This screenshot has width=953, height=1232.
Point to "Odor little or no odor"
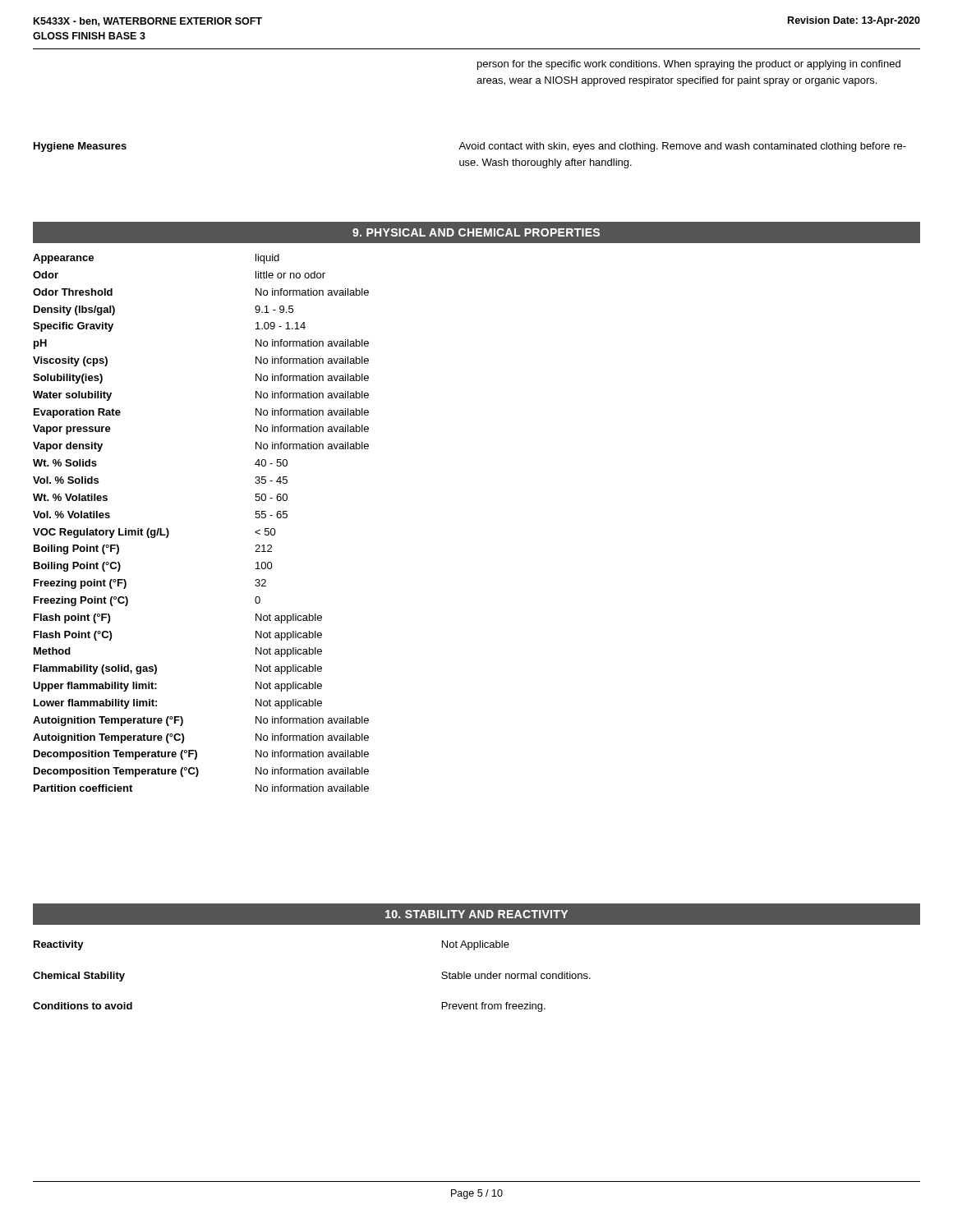pos(51,274)
